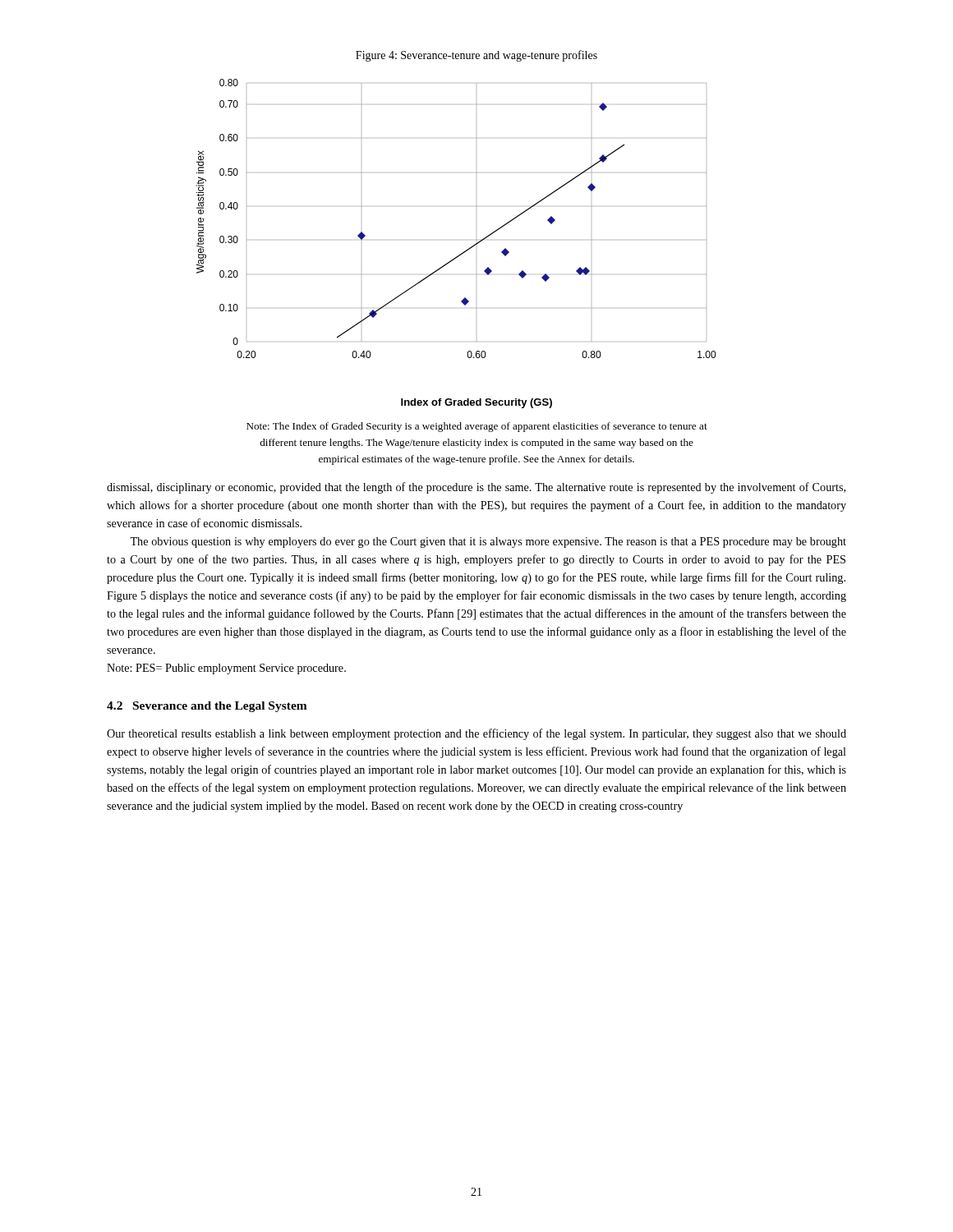Find the region starting "4.2 Severance and the Legal System"
Screen dimensions: 1232x953
(207, 705)
